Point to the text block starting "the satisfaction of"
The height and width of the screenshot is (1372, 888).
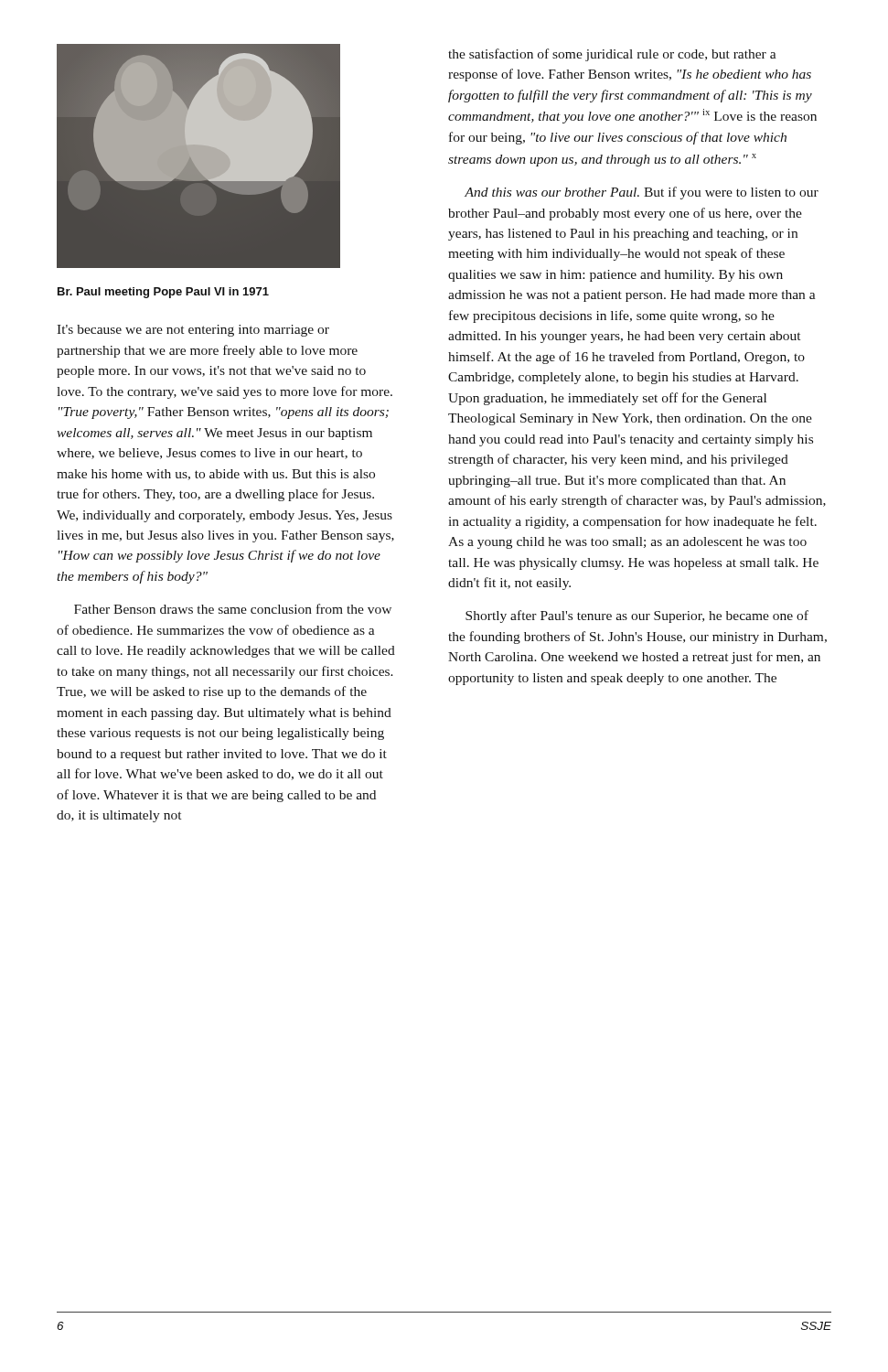pos(638,107)
